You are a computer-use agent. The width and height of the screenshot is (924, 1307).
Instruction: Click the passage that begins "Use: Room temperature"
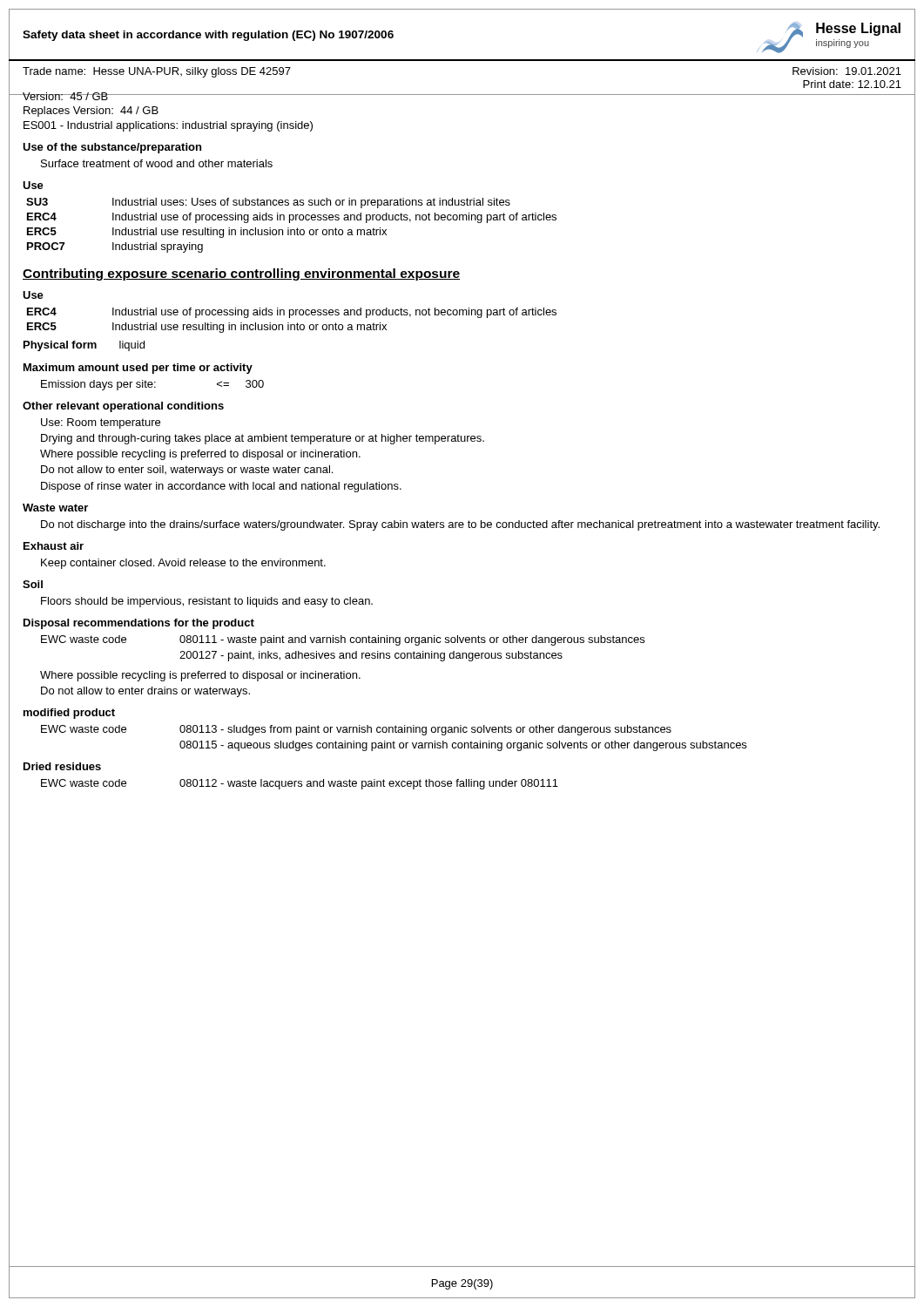pyautogui.click(x=263, y=454)
